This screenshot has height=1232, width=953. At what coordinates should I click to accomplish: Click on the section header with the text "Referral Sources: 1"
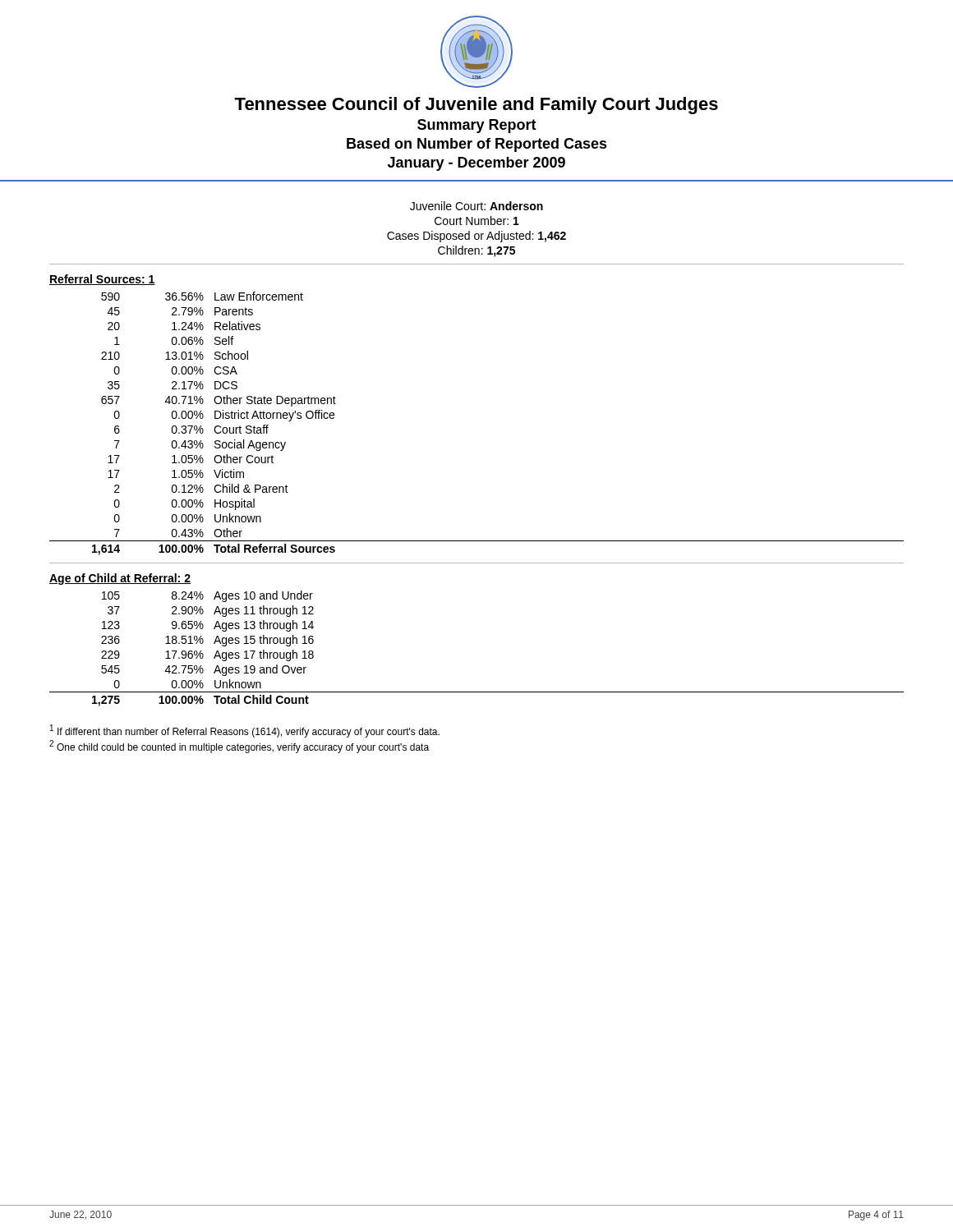coord(102,279)
